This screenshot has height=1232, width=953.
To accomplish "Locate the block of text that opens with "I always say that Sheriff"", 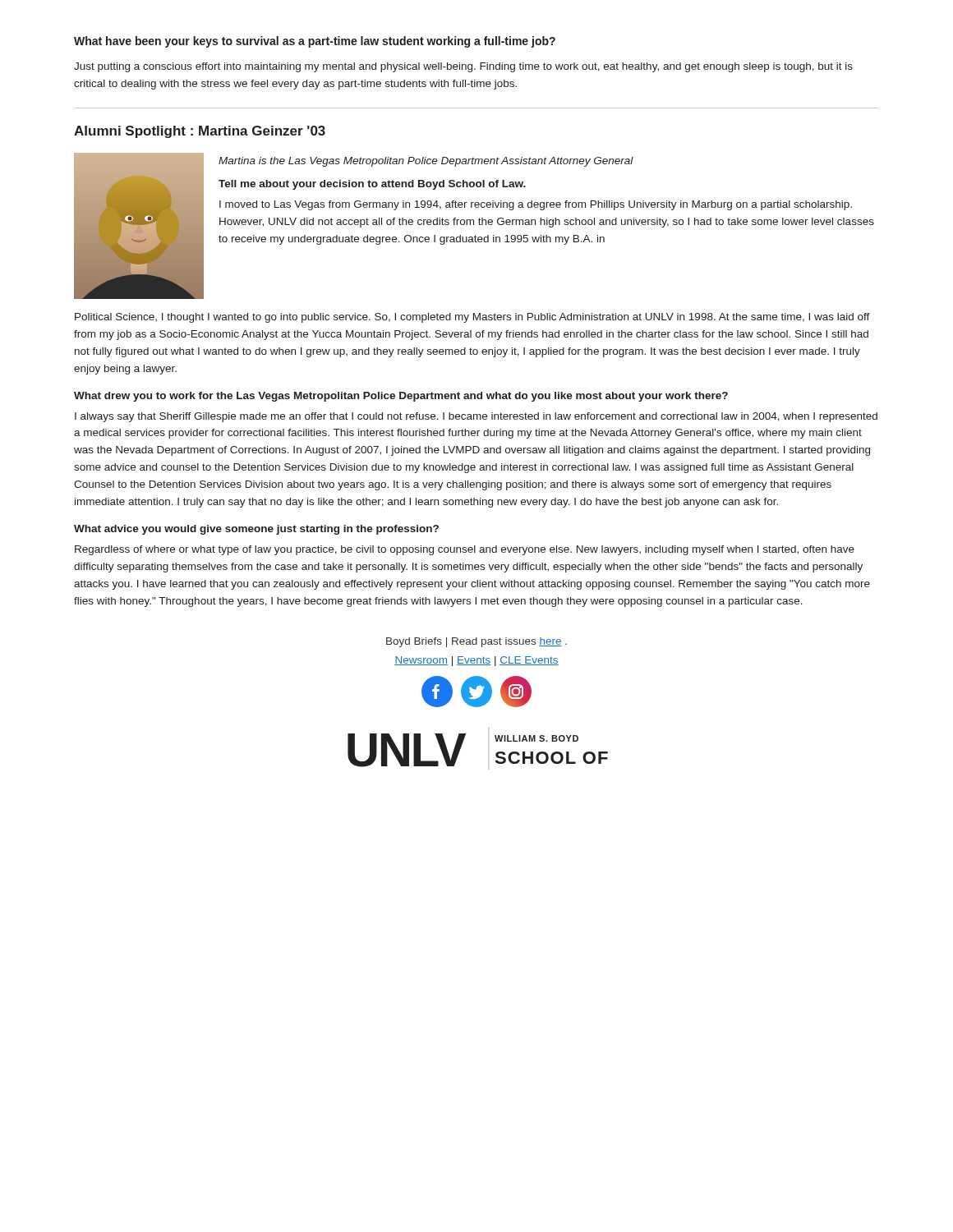I will click(476, 459).
